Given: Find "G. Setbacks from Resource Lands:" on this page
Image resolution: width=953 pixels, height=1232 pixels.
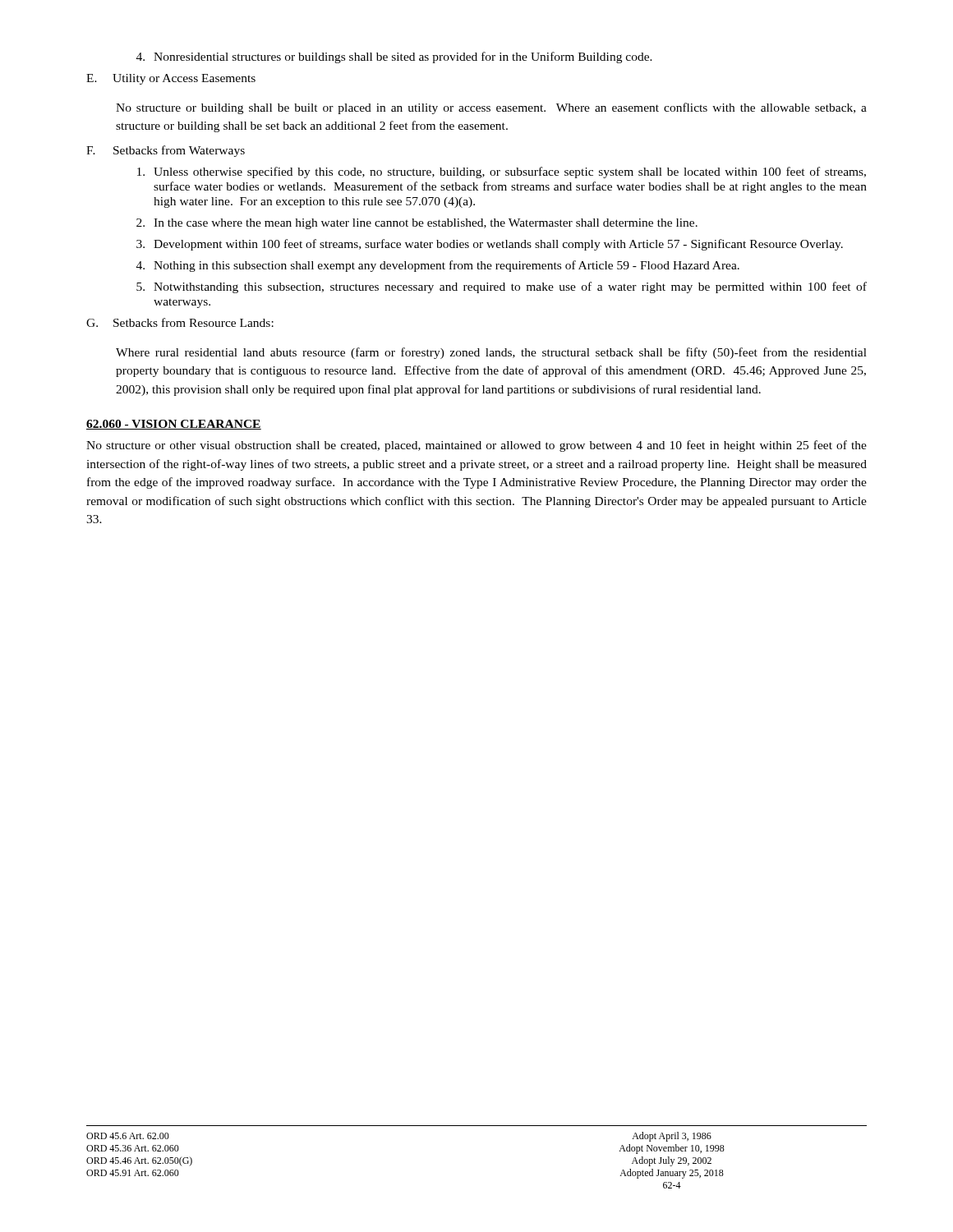Looking at the screenshot, I should point(180,322).
